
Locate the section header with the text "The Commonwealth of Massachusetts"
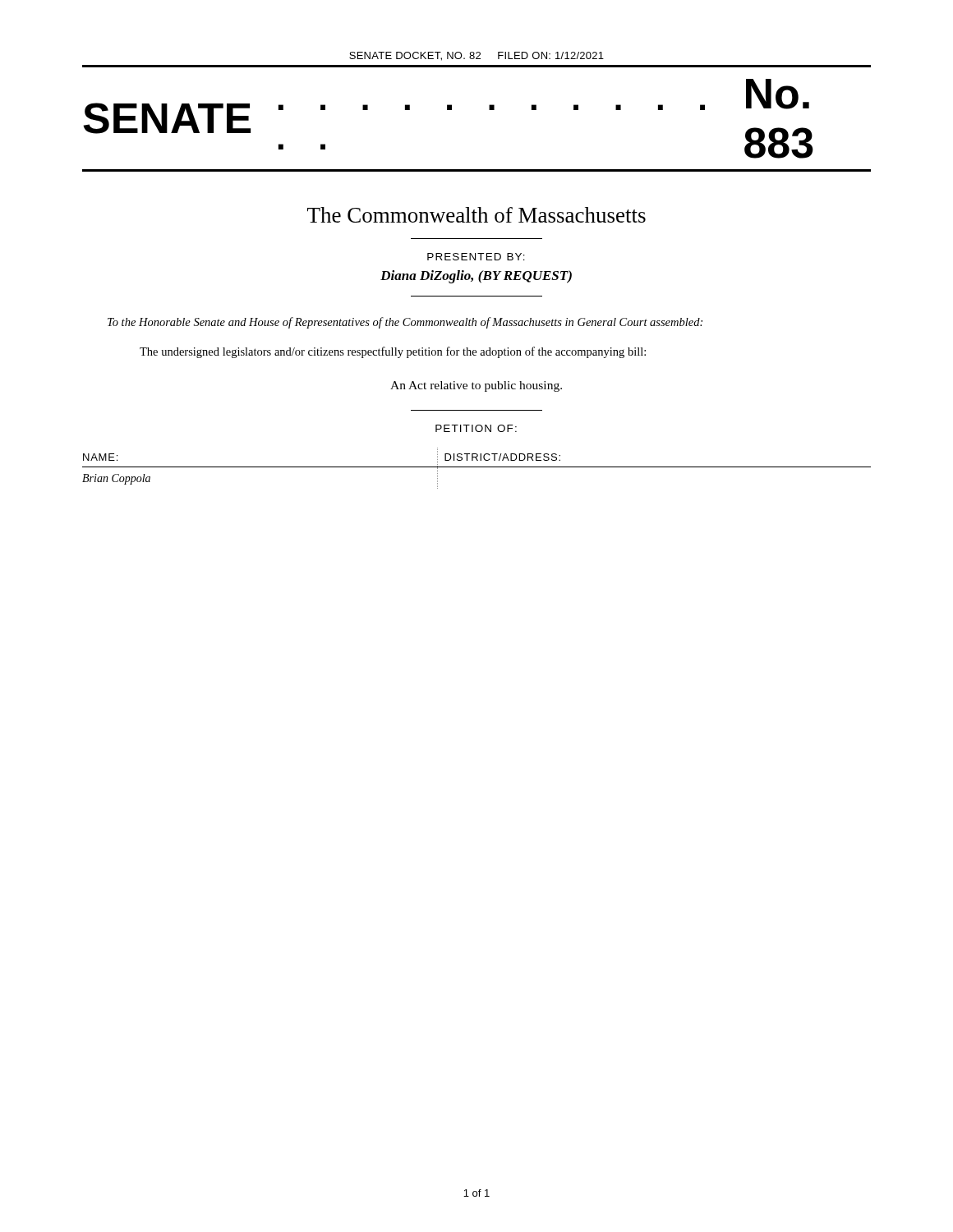click(476, 215)
